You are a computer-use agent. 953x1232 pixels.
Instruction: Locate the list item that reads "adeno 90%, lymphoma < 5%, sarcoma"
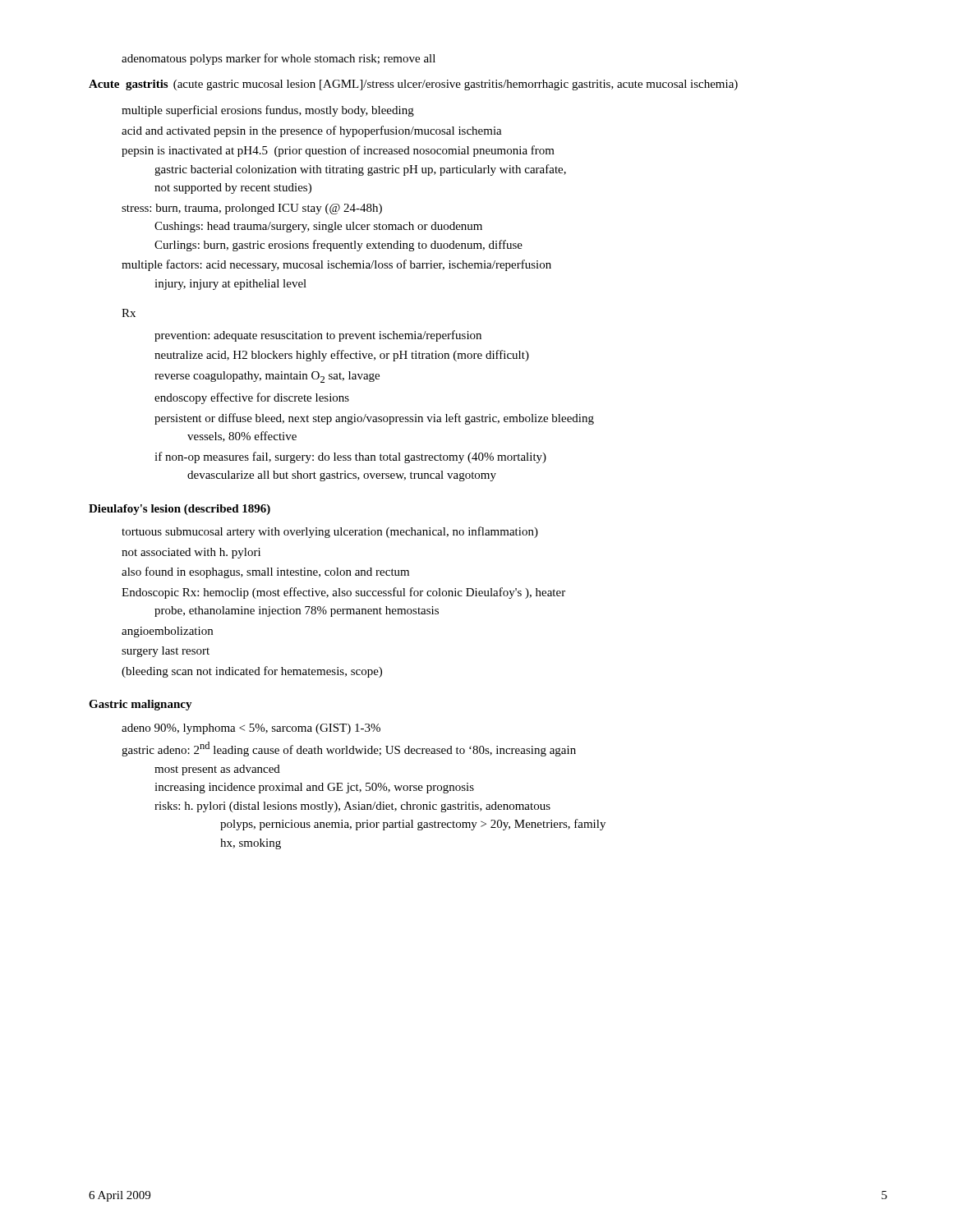click(x=251, y=729)
